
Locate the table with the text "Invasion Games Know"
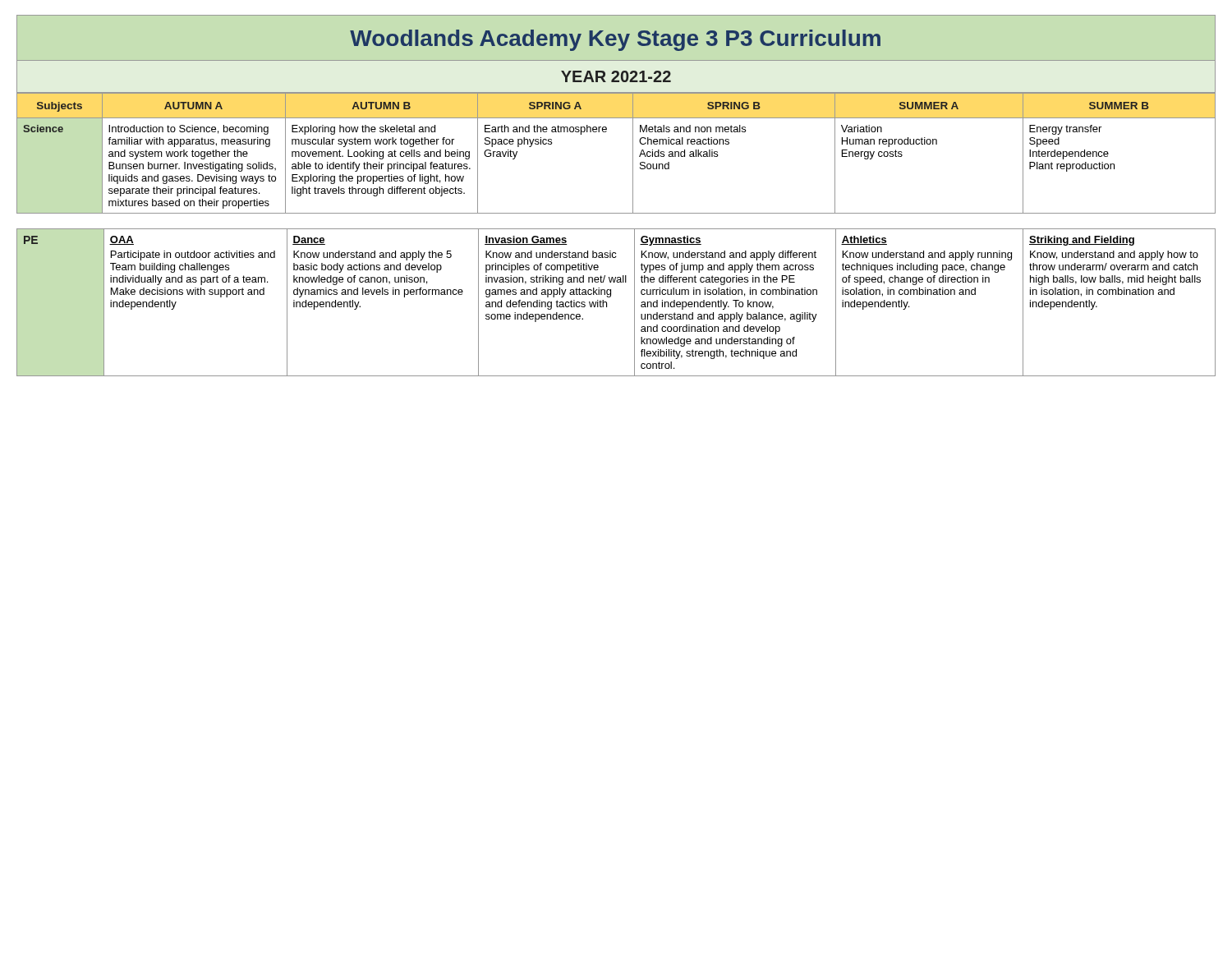pyautogui.click(x=616, y=302)
